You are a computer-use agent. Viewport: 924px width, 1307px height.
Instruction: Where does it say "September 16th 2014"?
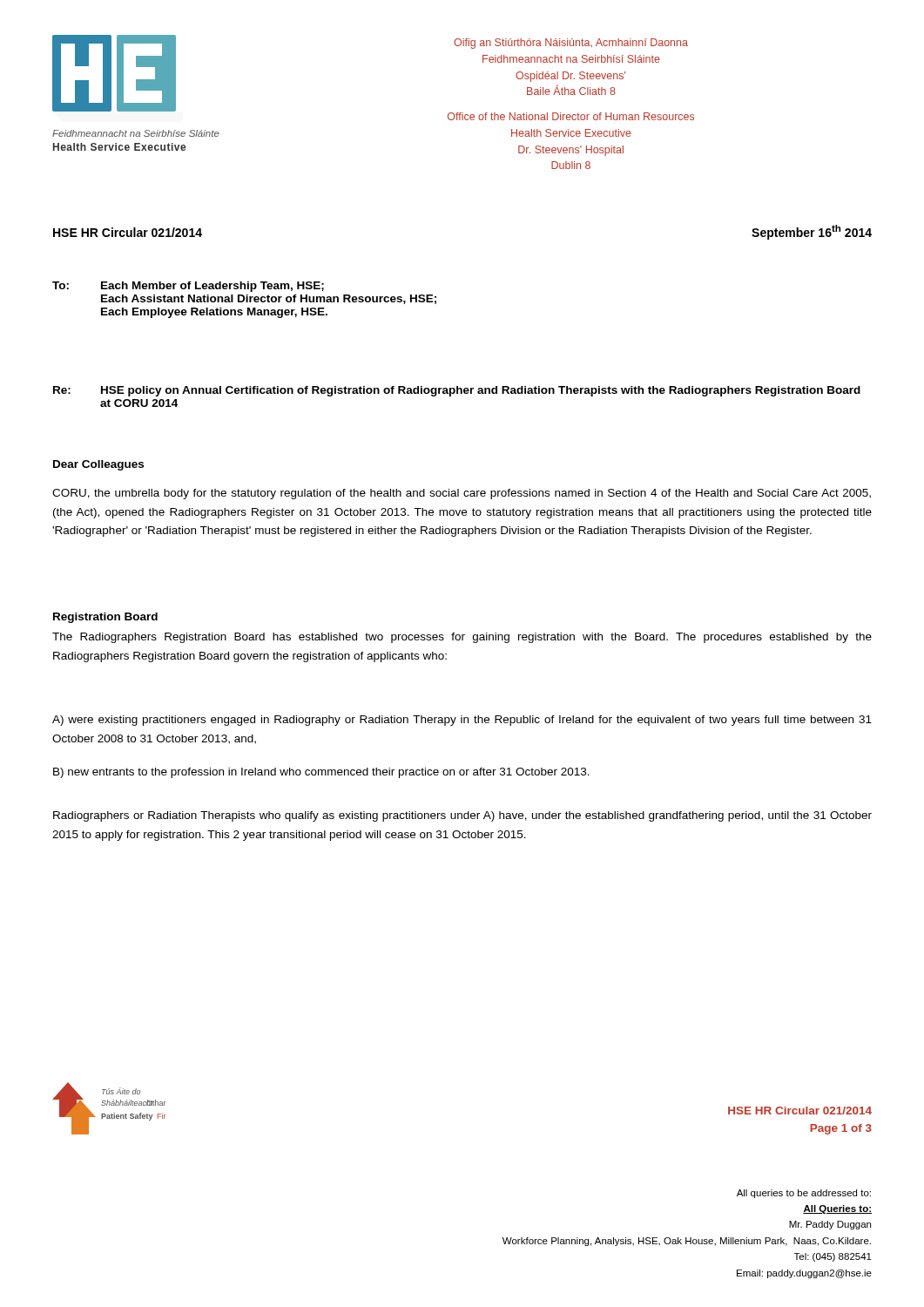(x=812, y=231)
